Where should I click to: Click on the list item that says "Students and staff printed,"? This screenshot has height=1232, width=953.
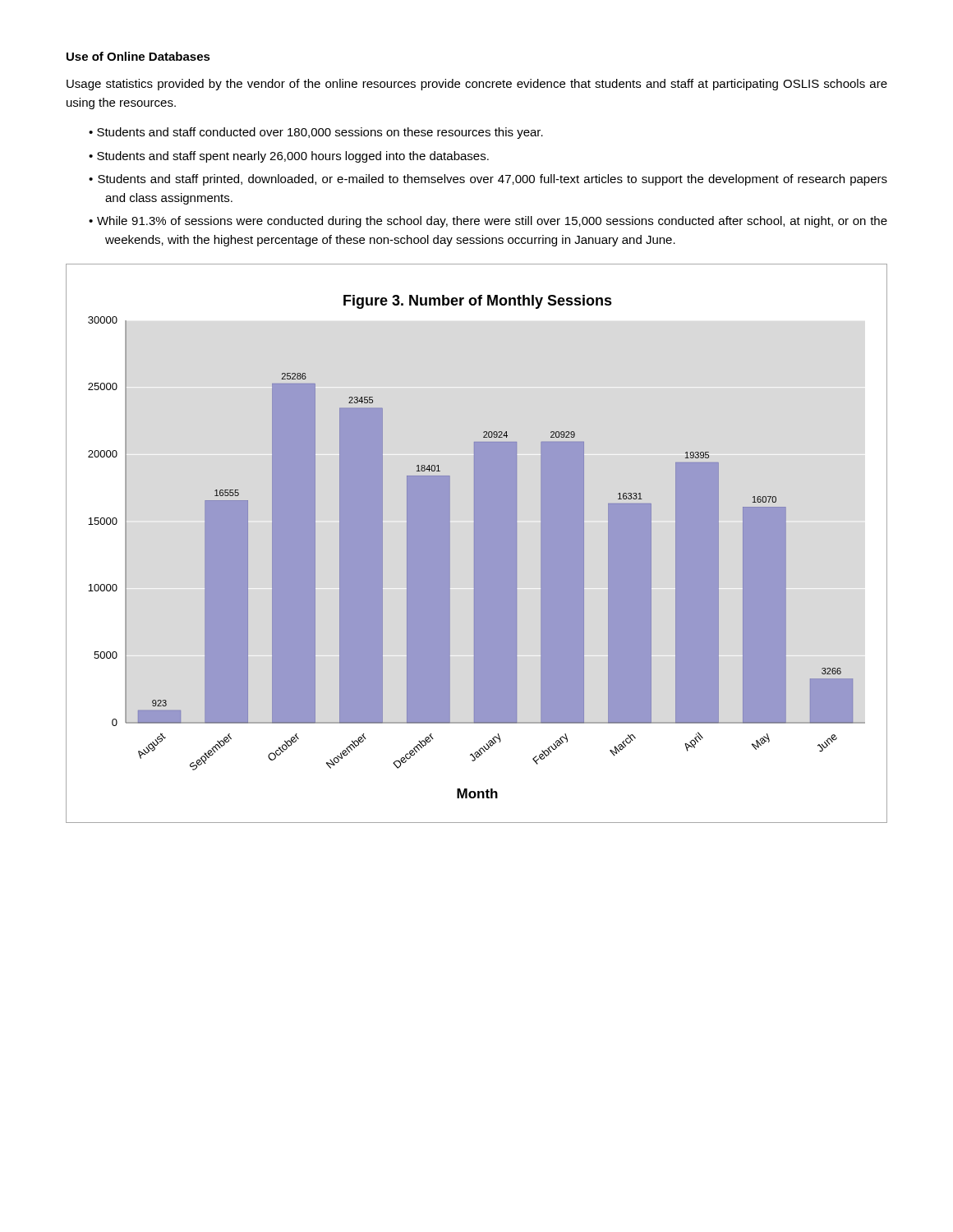[x=492, y=188]
